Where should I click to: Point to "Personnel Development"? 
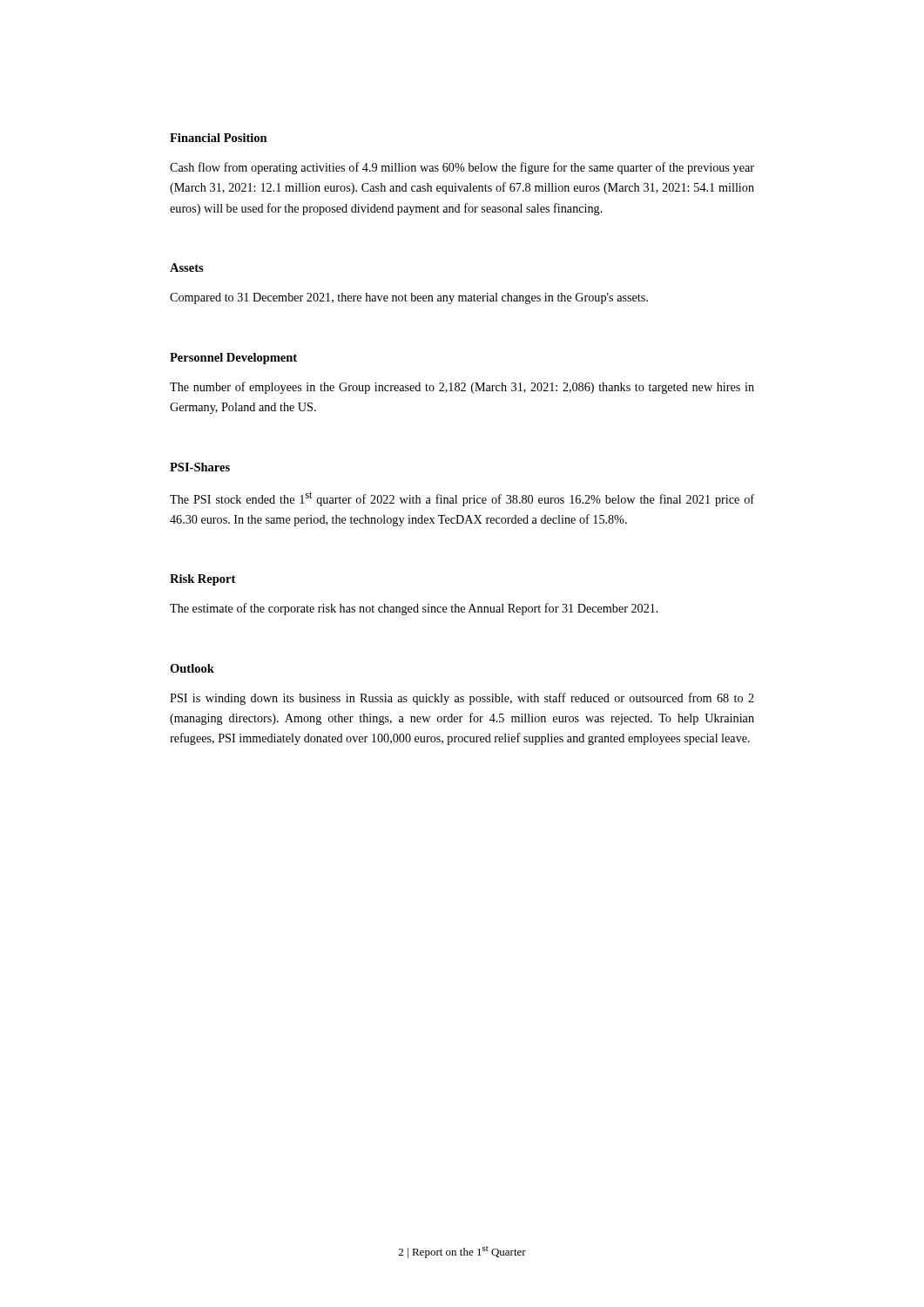click(x=233, y=357)
